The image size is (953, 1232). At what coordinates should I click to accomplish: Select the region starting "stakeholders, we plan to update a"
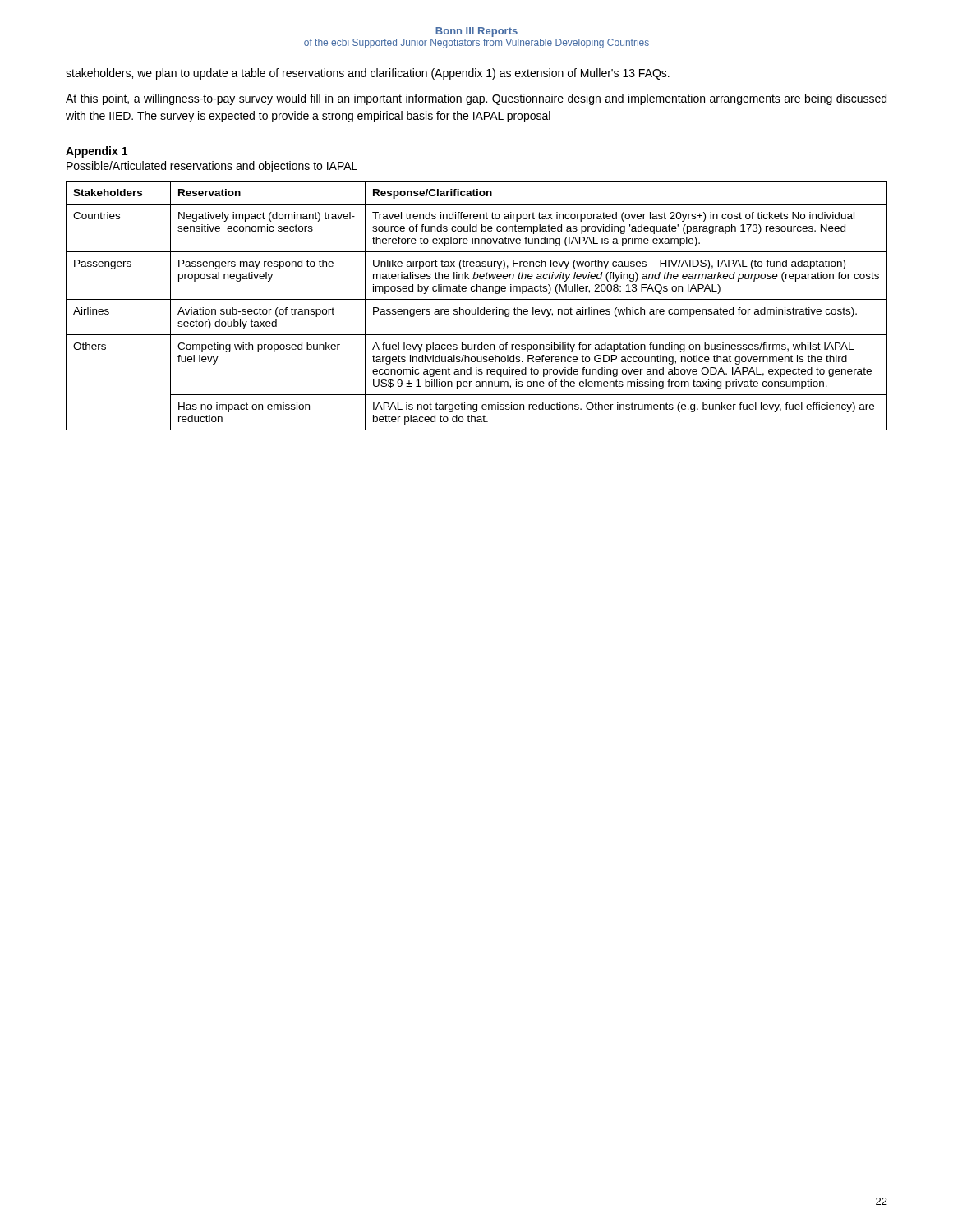click(x=368, y=73)
